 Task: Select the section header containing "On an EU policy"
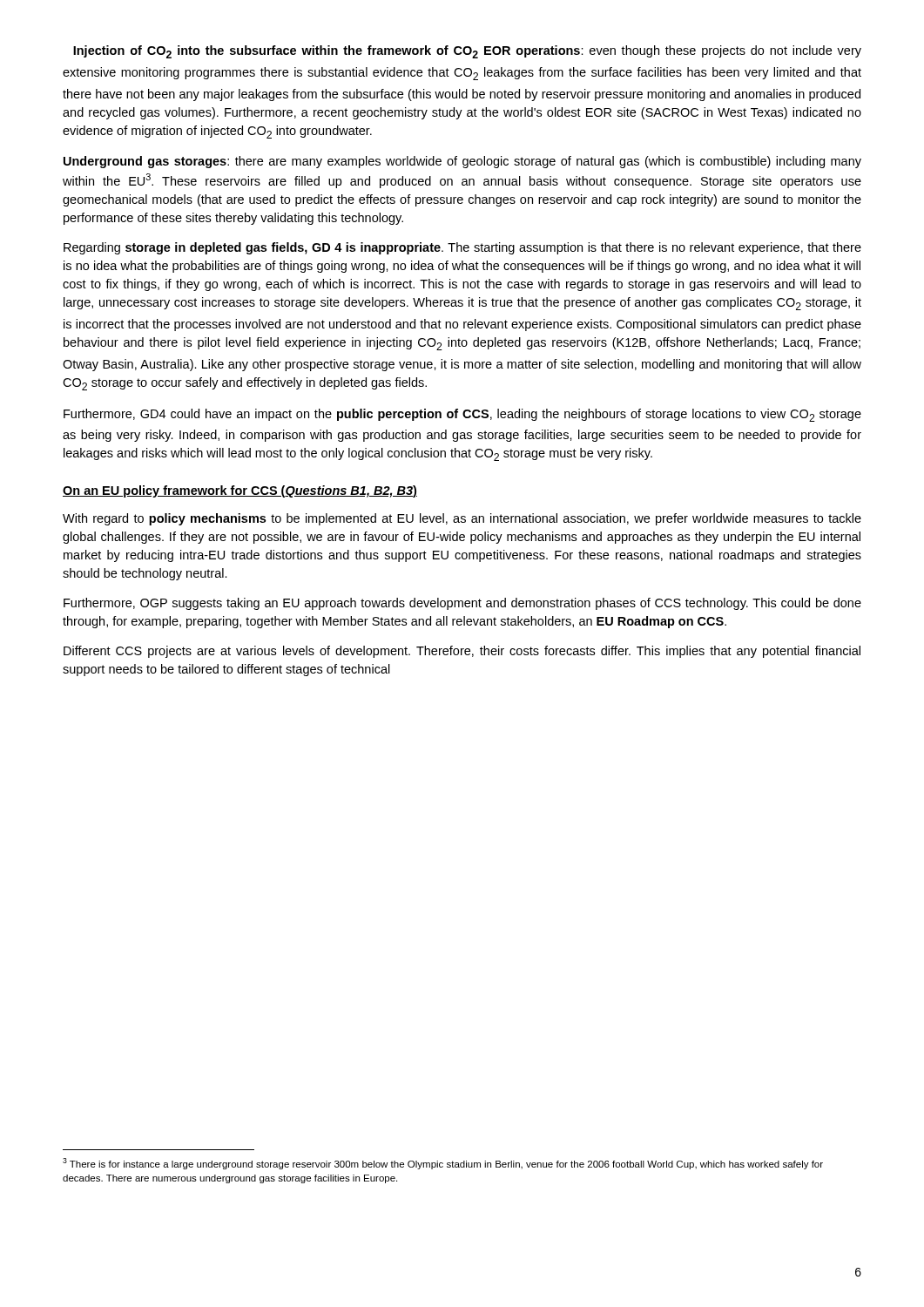240,491
